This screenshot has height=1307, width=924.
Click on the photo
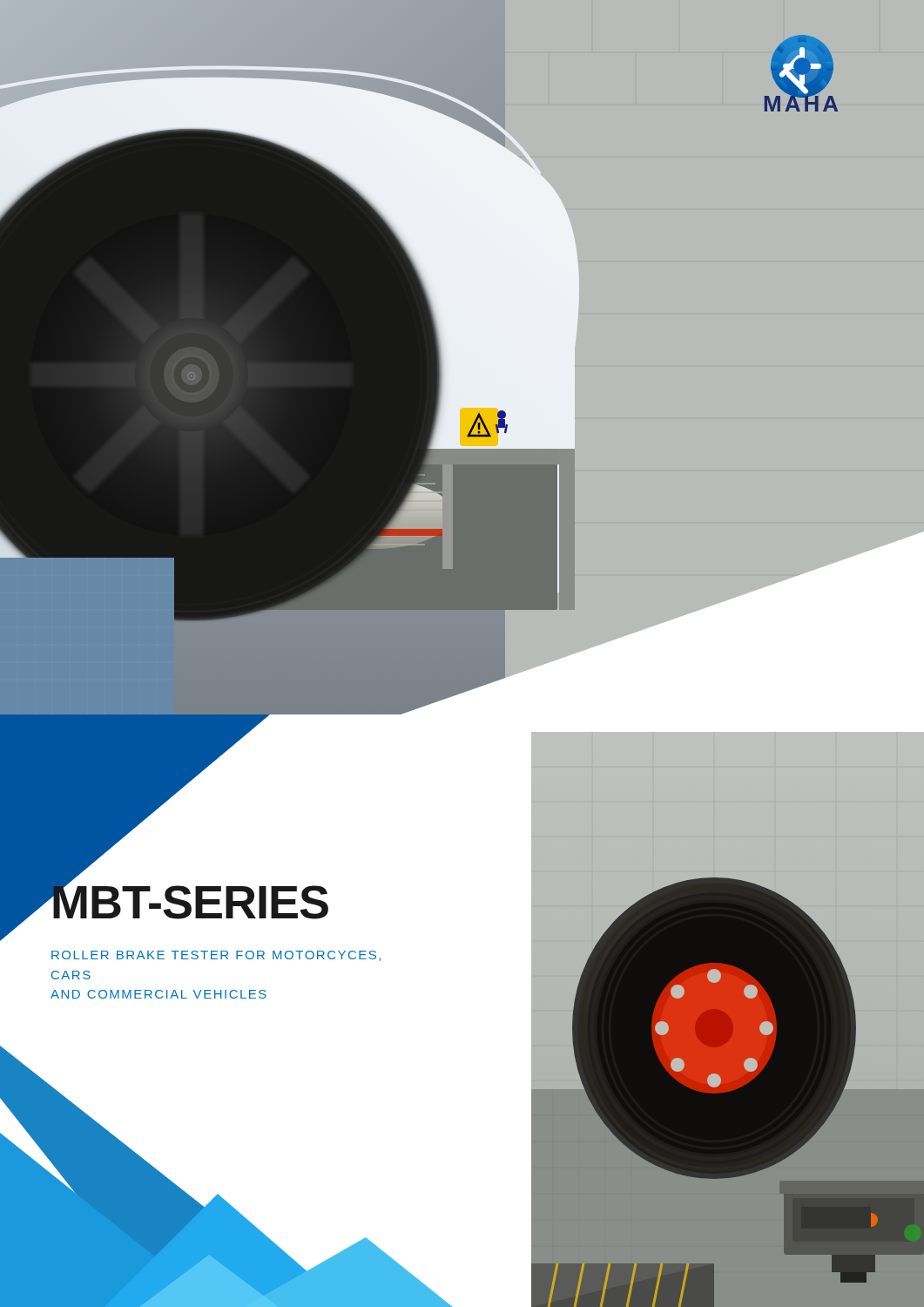click(x=462, y=654)
